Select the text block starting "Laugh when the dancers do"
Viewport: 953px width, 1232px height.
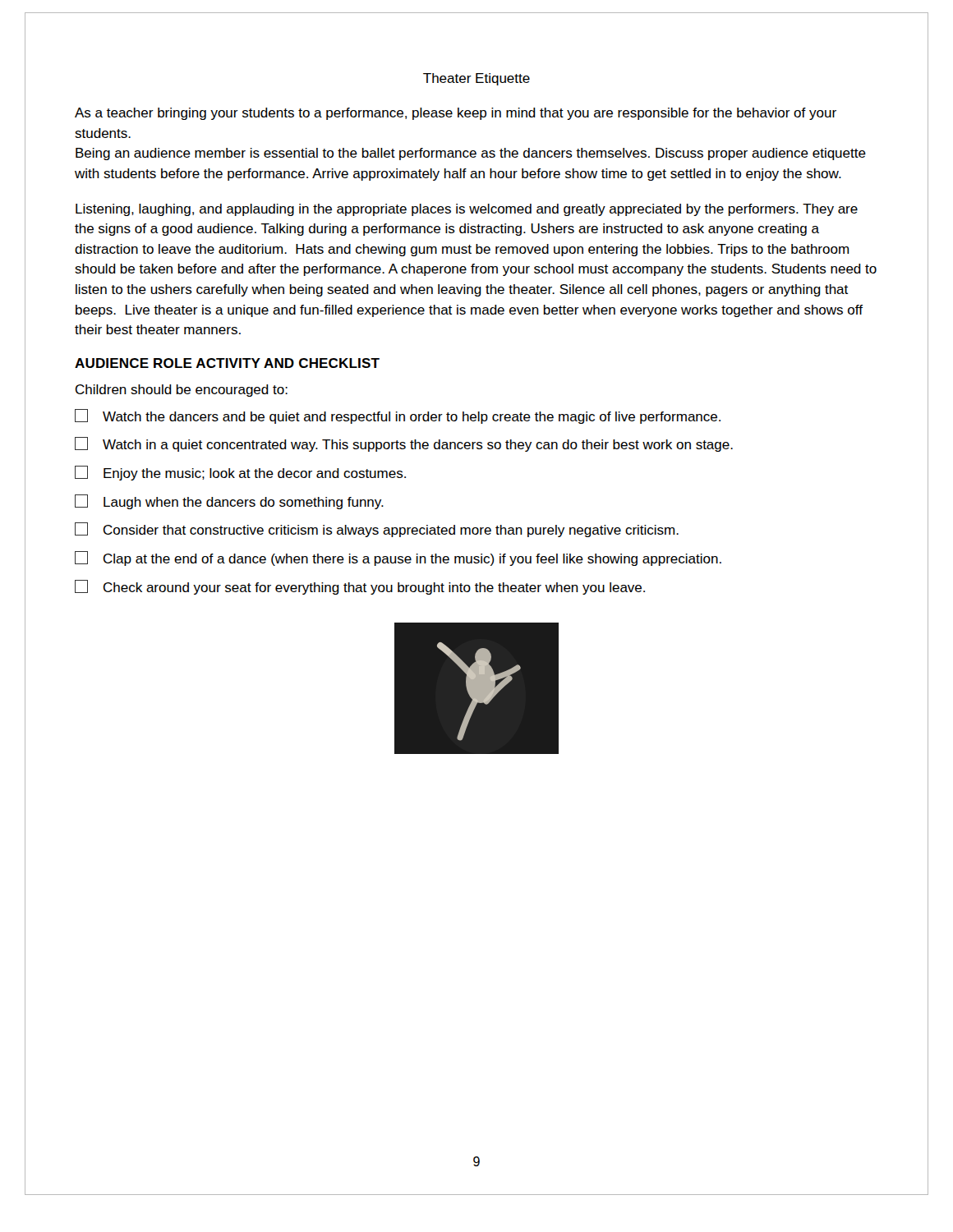[229, 502]
